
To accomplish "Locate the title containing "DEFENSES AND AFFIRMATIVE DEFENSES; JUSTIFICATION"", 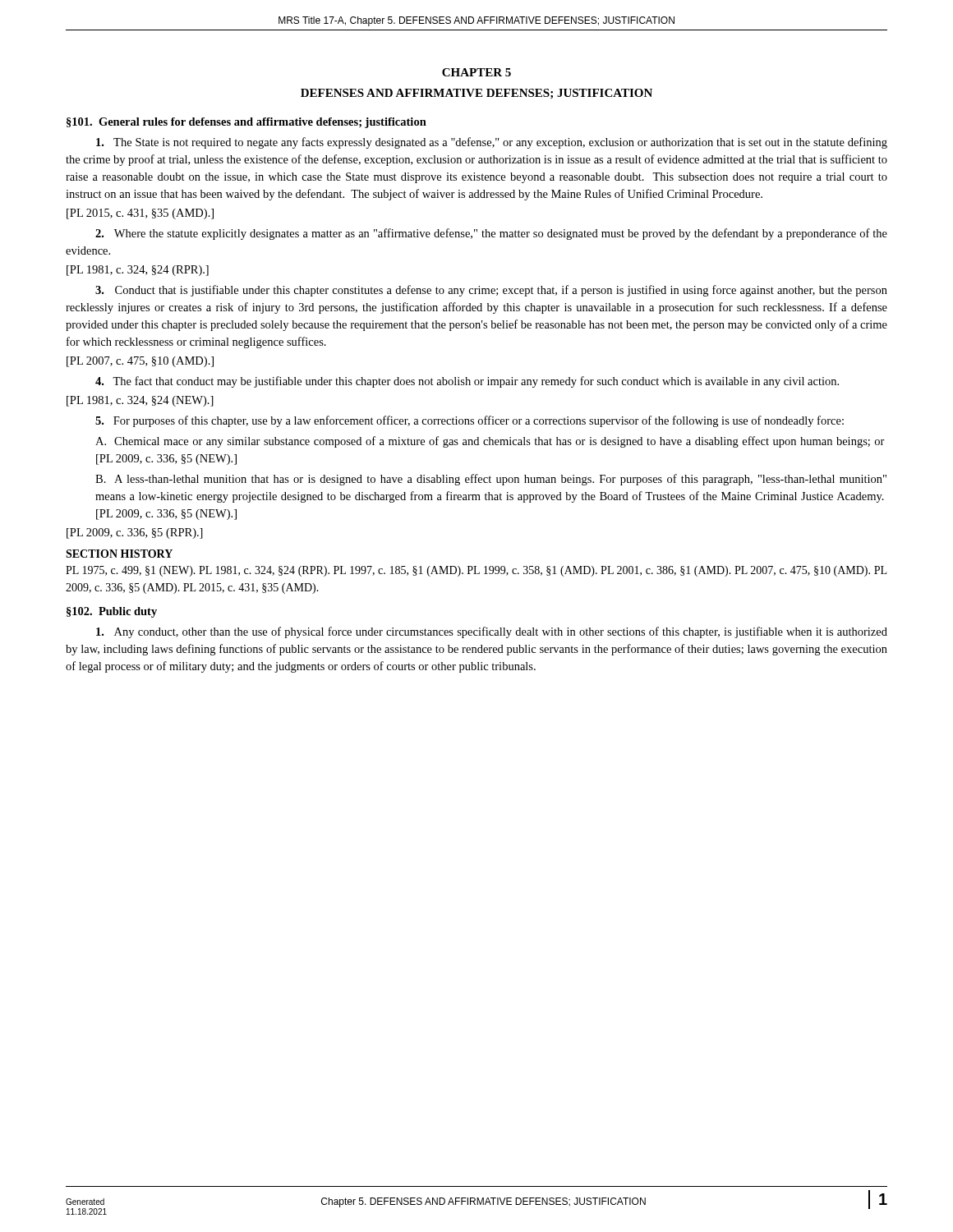I will click(476, 93).
